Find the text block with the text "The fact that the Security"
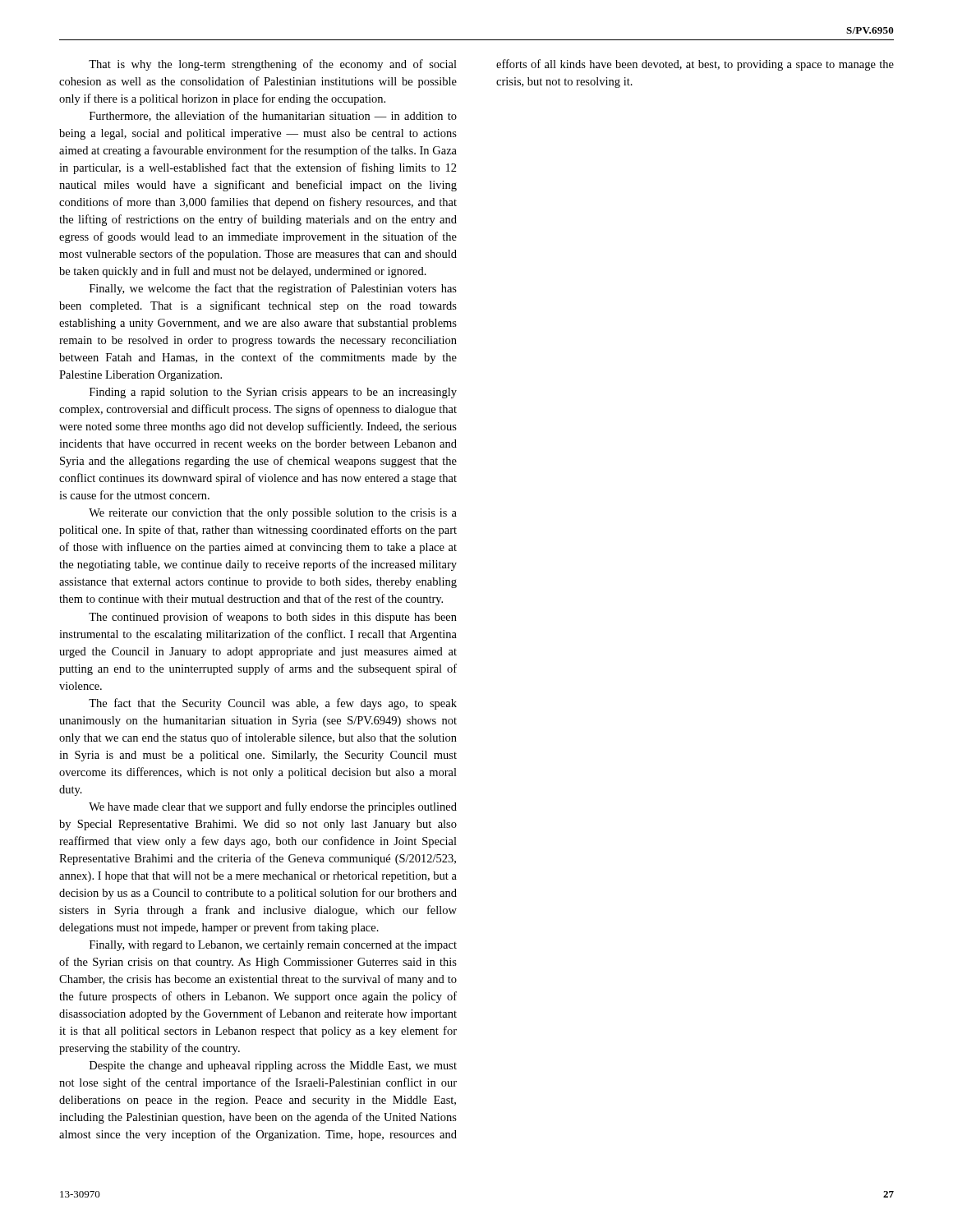This screenshot has width=953, height=1232. pos(258,746)
